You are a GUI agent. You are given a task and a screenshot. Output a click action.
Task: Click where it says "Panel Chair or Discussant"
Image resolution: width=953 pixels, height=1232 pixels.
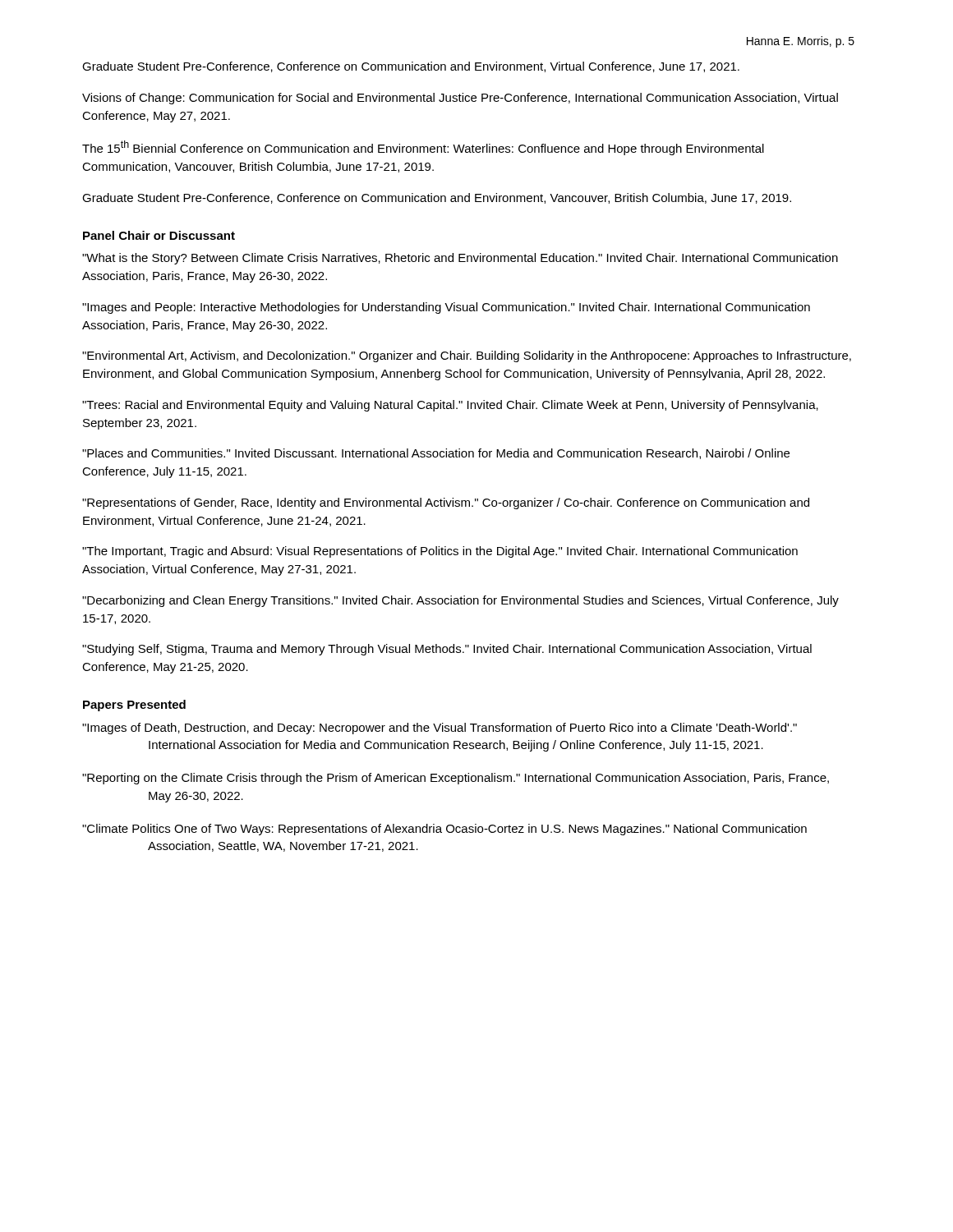[159, 235]
